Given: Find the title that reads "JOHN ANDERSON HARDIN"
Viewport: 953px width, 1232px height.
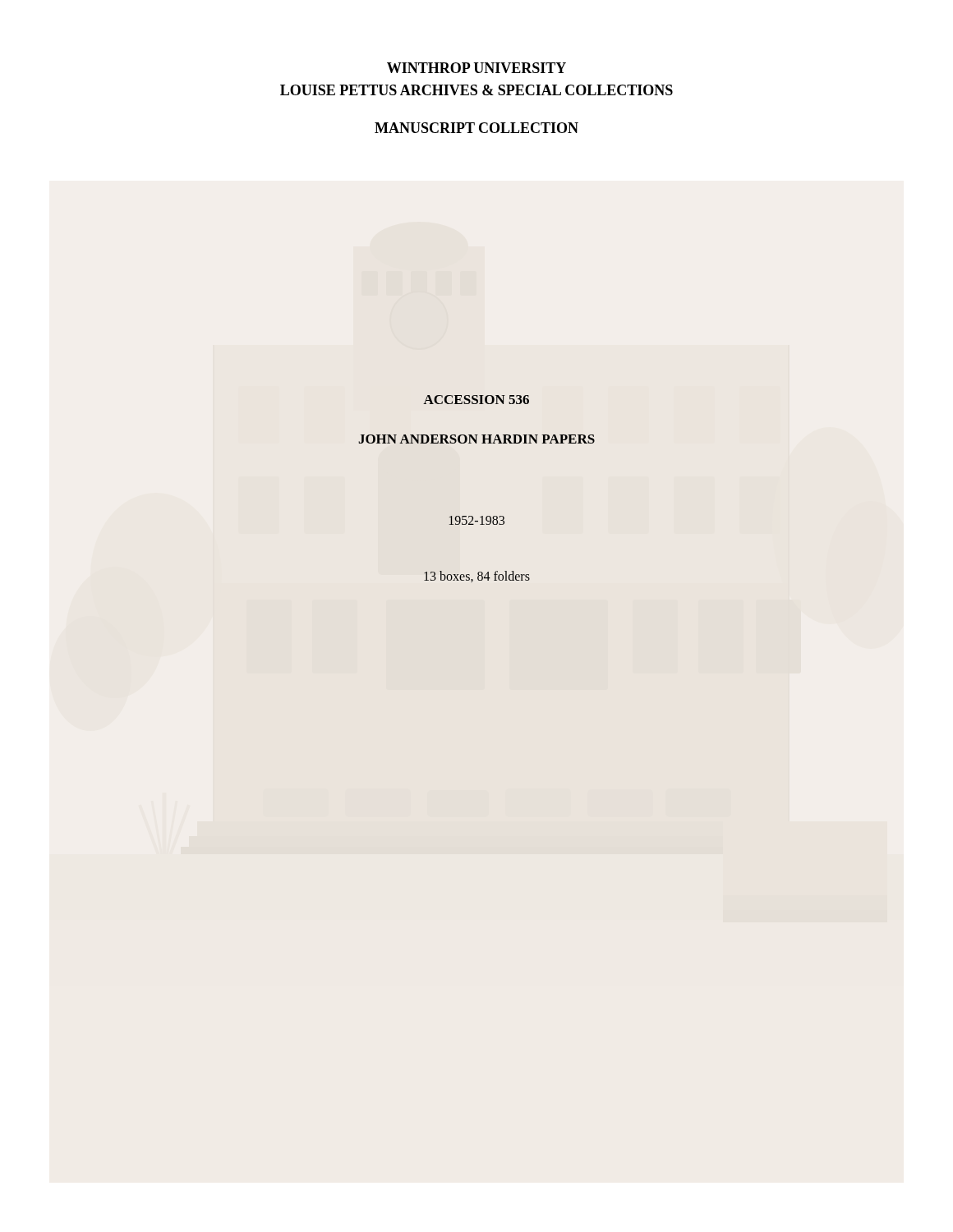Looking at the screenshot, I should pyautogui.click(x=476, y=439).
